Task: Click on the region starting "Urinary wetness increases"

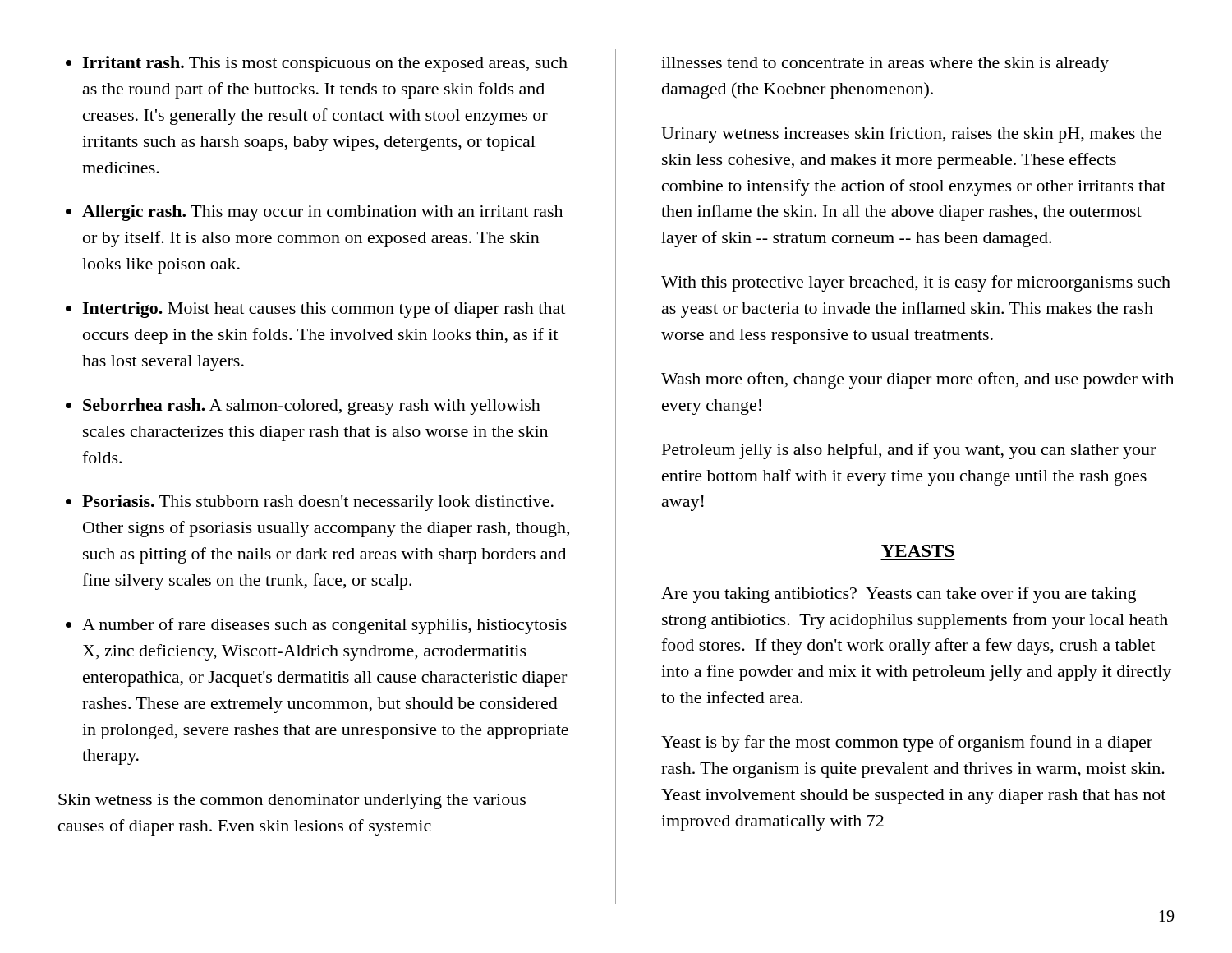Action: click(913, 185)
